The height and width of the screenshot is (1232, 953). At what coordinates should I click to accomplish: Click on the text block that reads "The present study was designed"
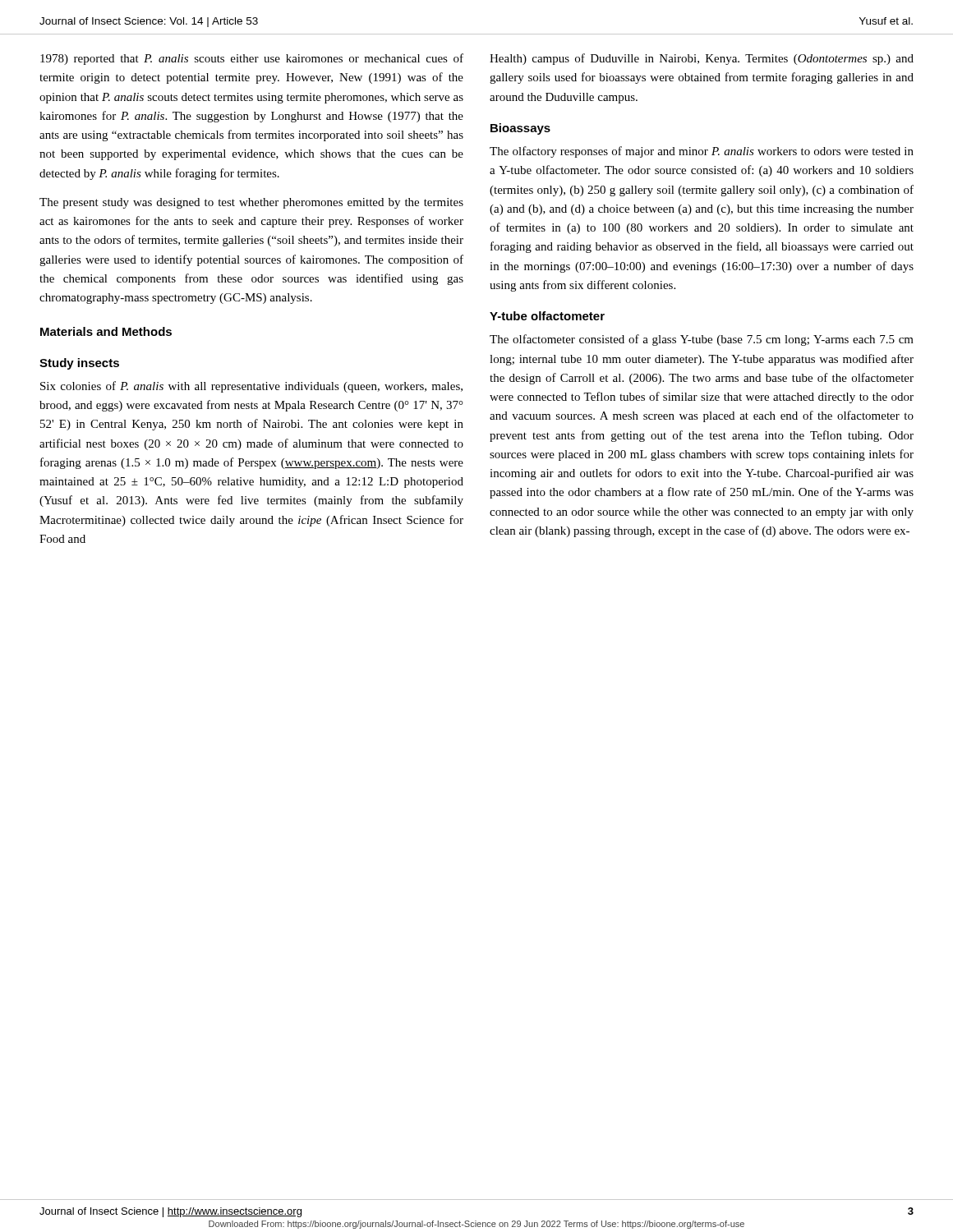pyautogui.click(x=251, y=250)
